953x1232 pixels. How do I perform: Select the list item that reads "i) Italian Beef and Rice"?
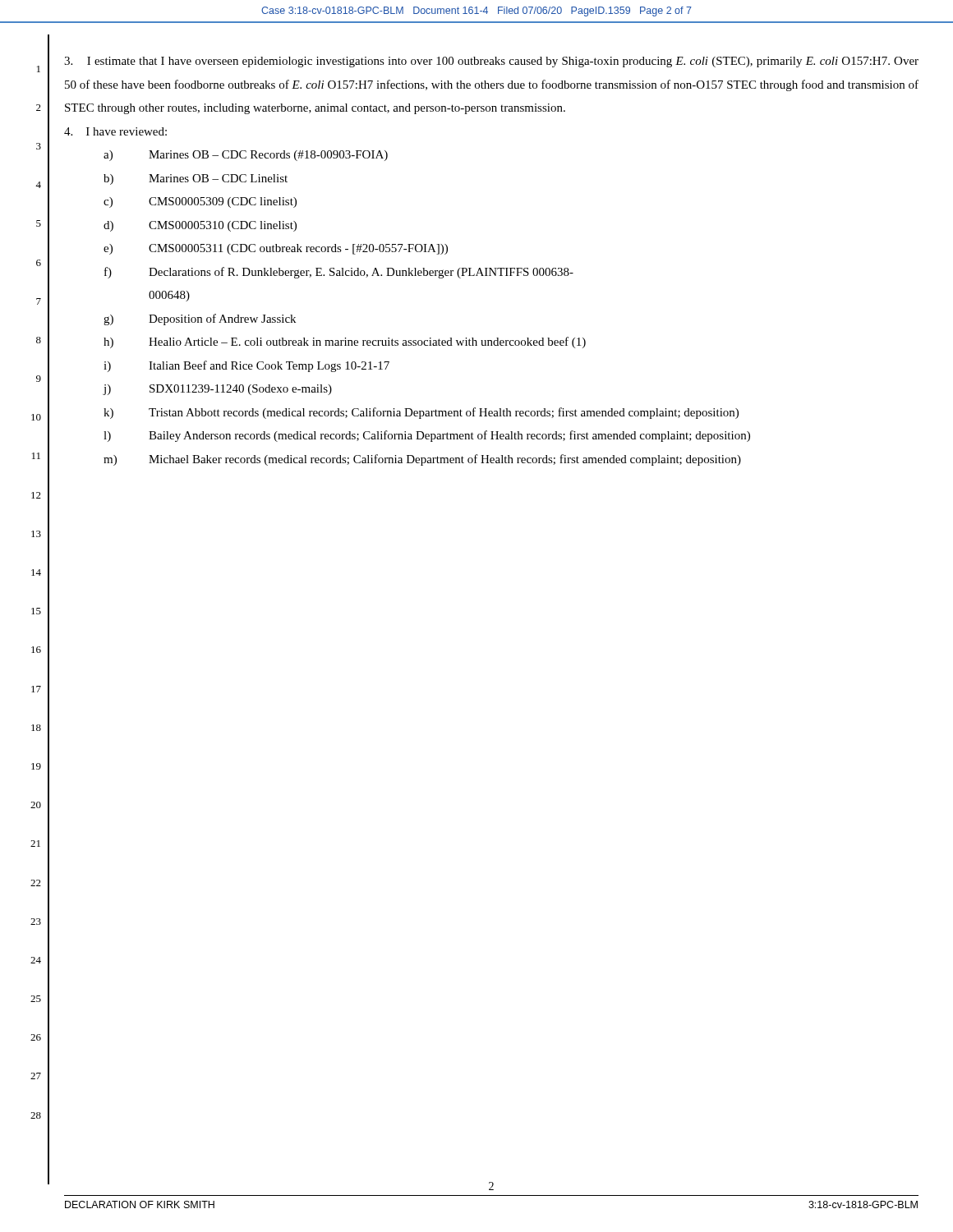pos(246,366)
